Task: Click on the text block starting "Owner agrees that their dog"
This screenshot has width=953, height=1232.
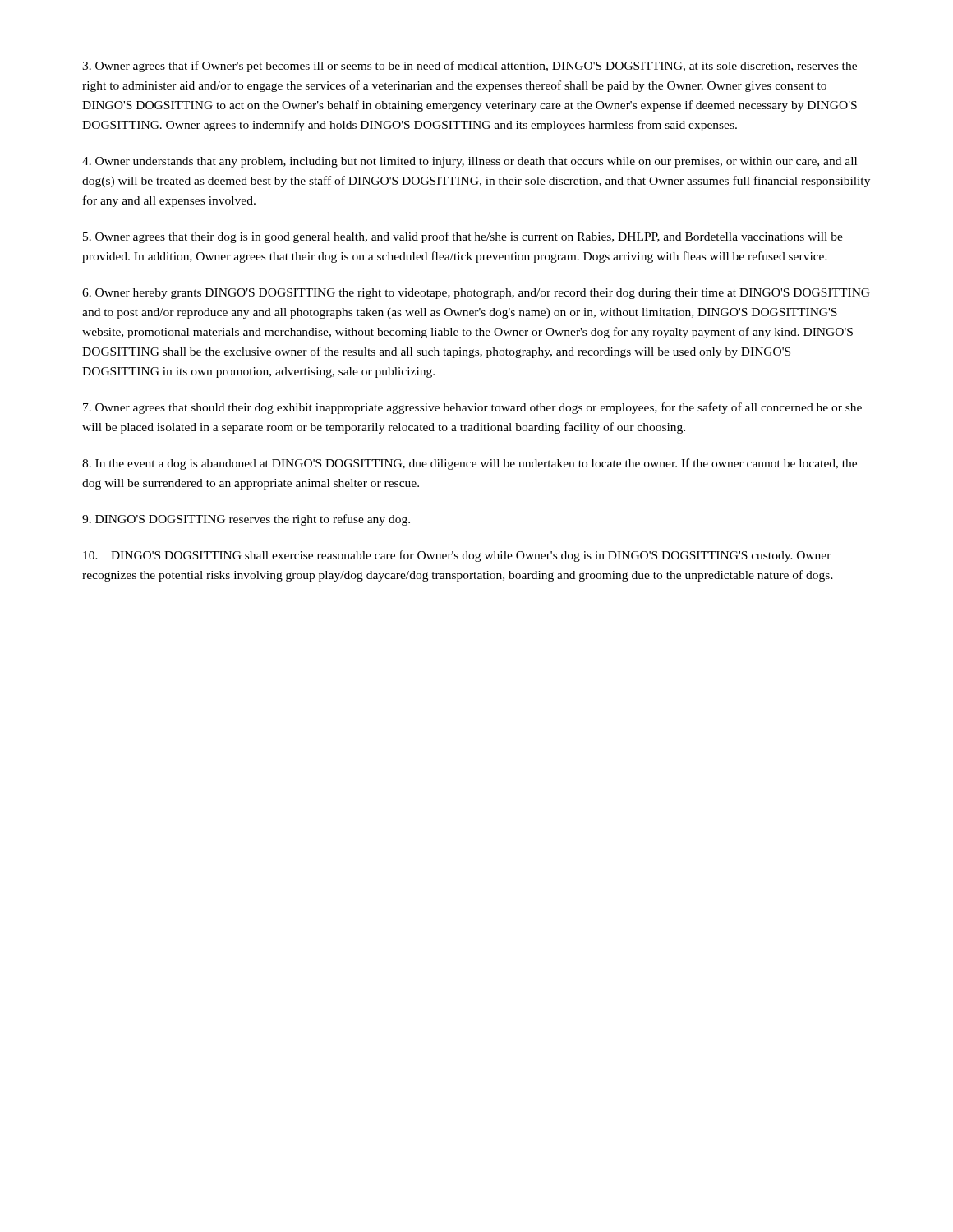Action: point(462,246)
